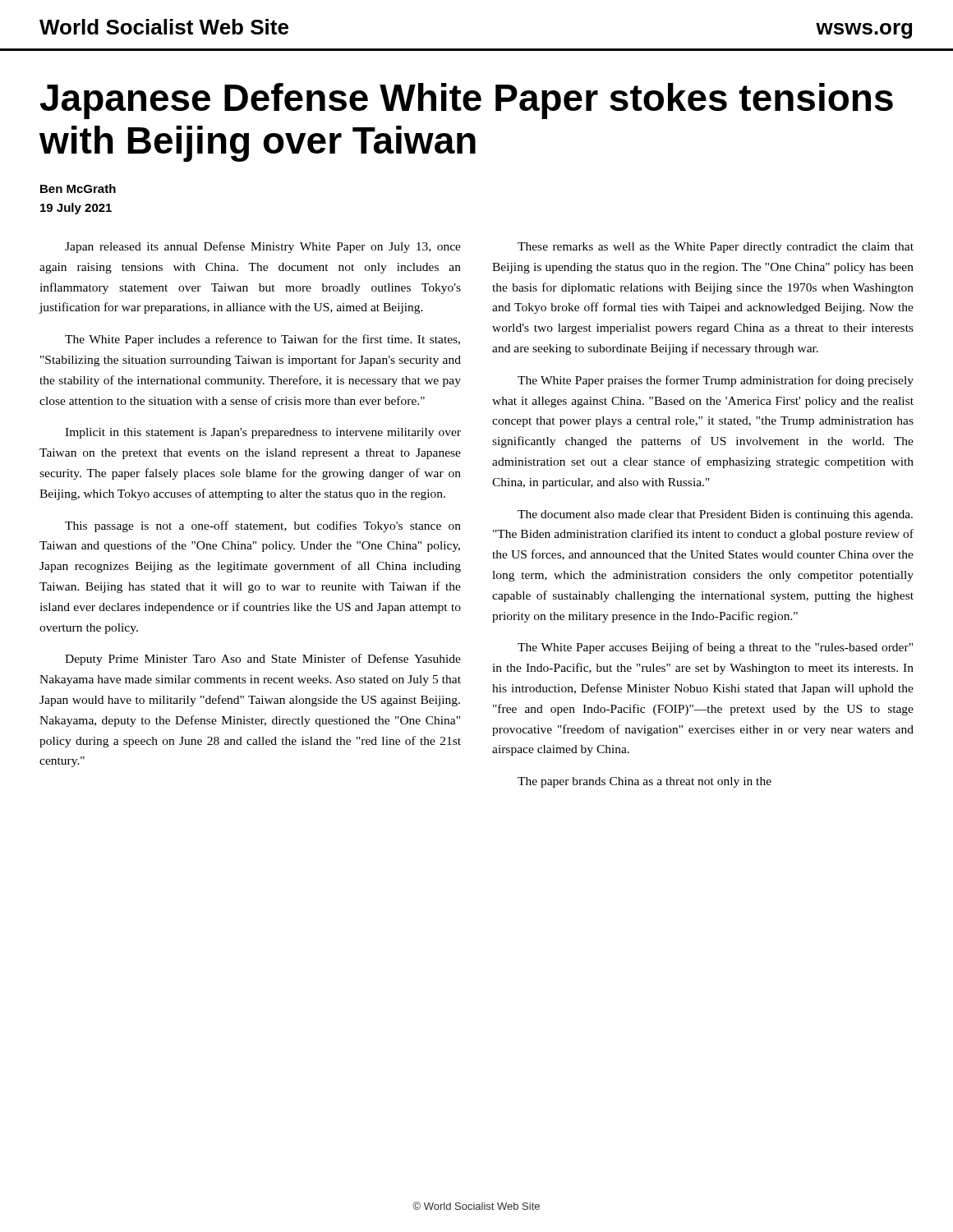Point to the region starting "The White Paper includes a reference"
The image size is (953, 1232).
point(250,370)
